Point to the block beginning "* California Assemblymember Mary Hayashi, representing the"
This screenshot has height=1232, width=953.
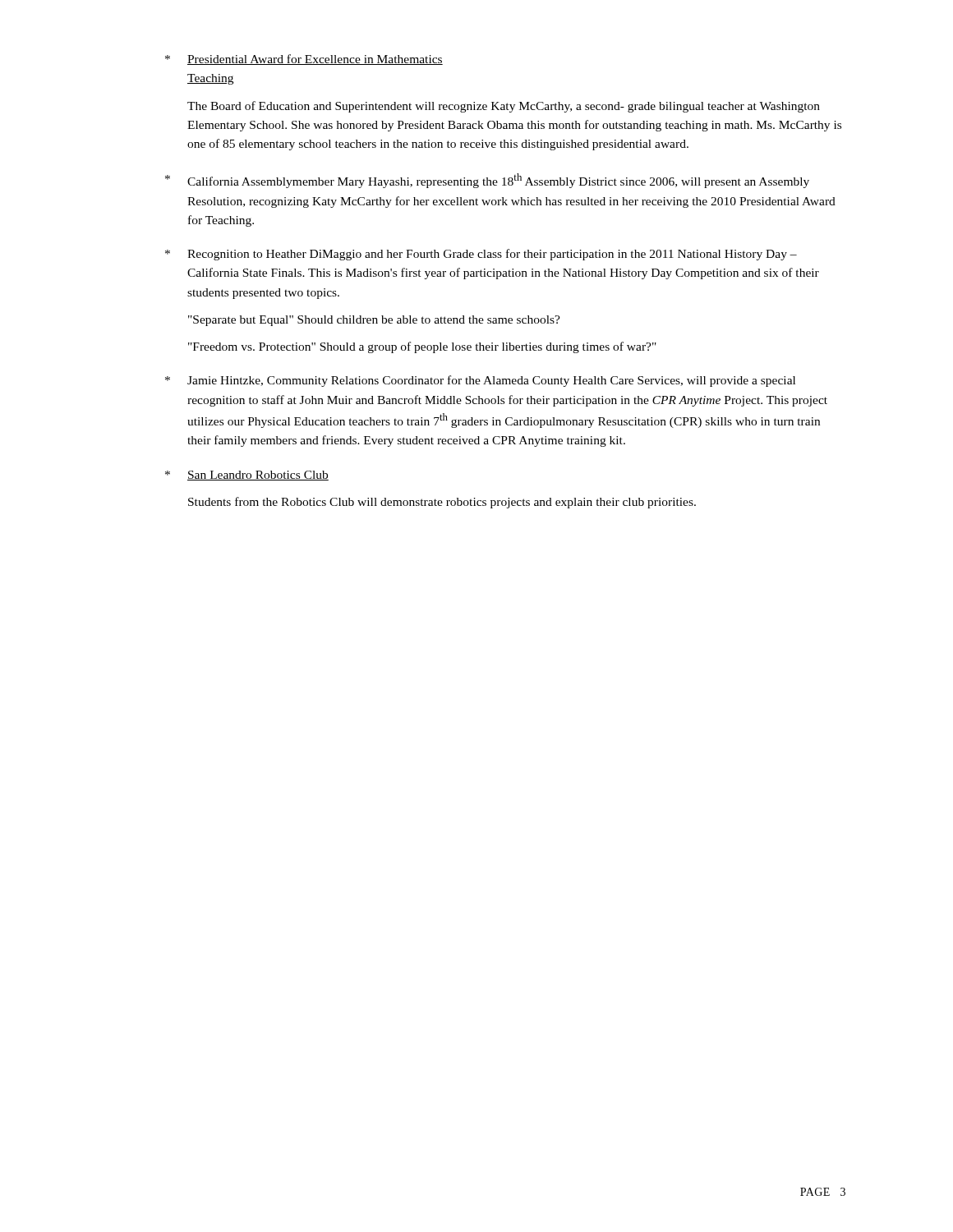tap(505, 199)
